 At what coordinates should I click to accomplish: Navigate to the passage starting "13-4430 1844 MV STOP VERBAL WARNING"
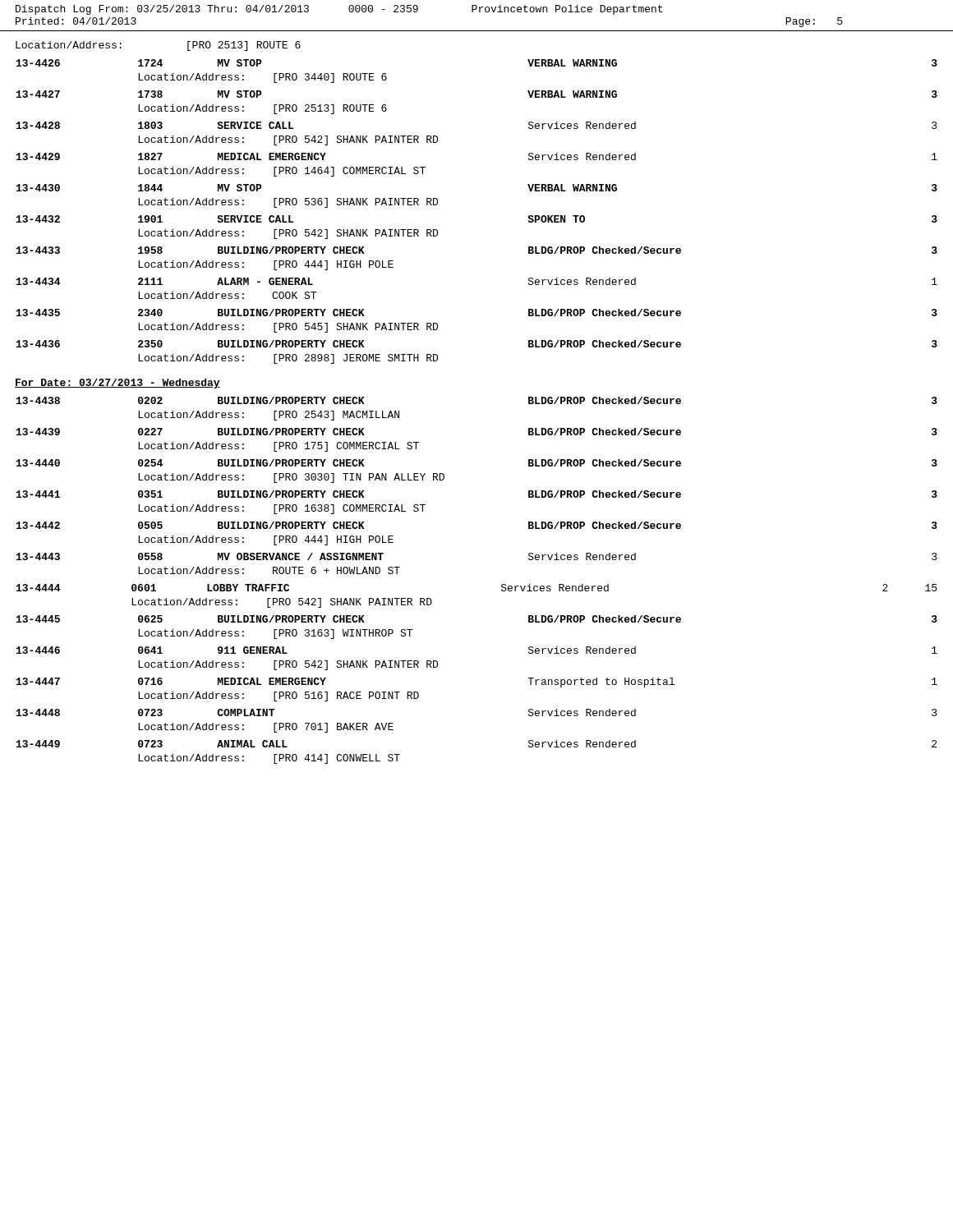pyautogui.click(x=42, y=188)
